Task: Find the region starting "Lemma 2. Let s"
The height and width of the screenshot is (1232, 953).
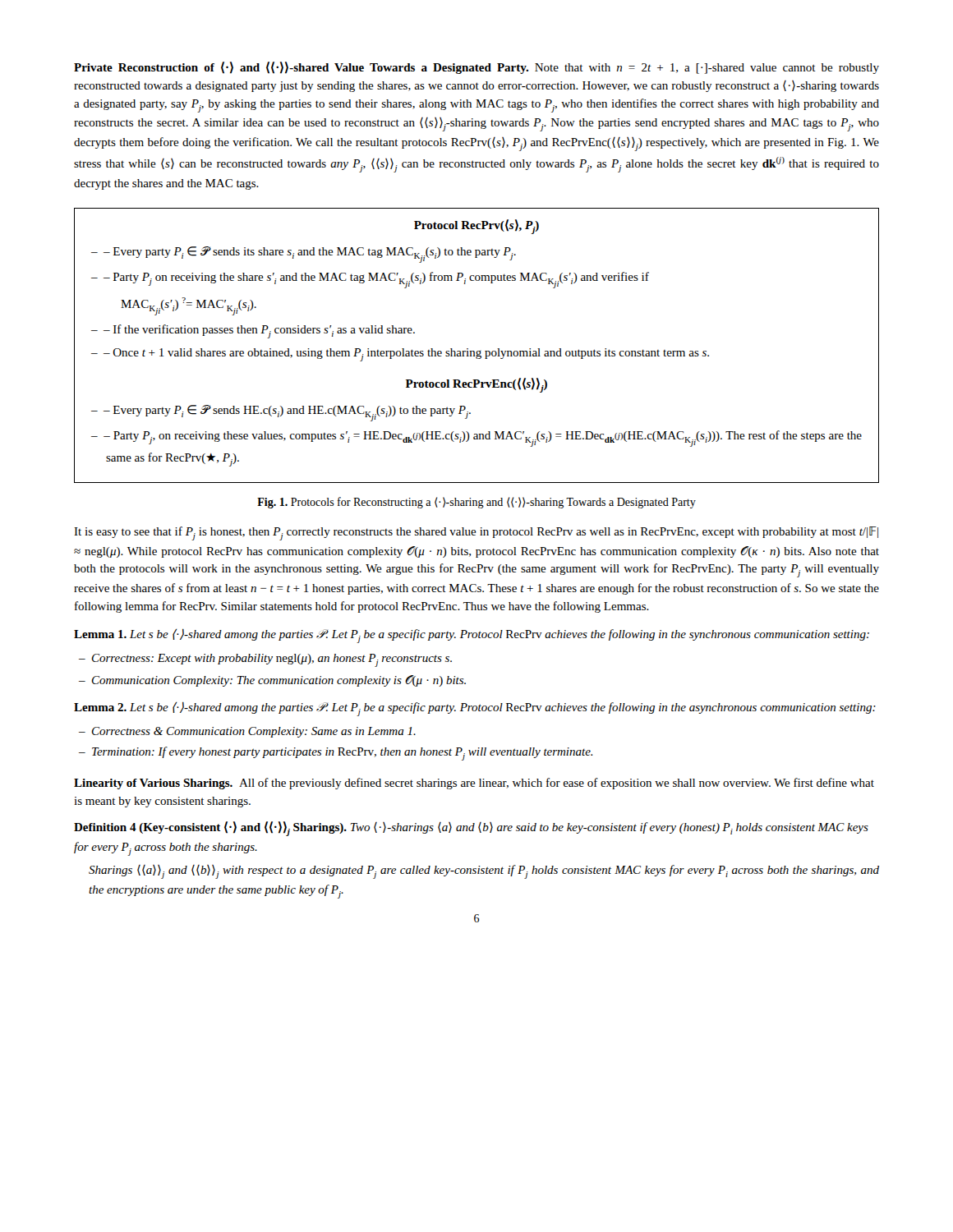Action: (475, 709)
